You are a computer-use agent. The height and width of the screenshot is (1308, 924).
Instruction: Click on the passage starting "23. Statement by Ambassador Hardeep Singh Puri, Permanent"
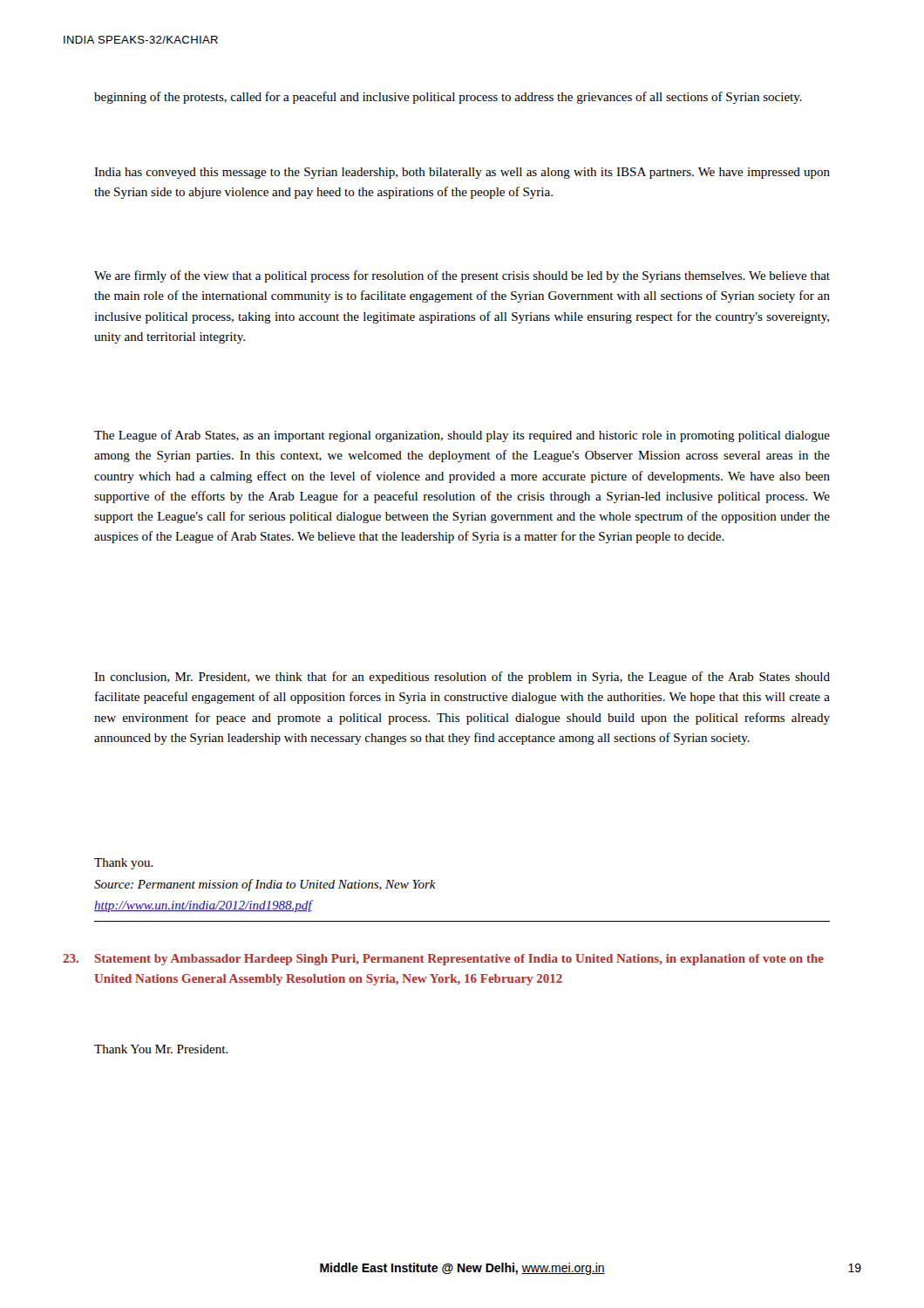point(446,969)
